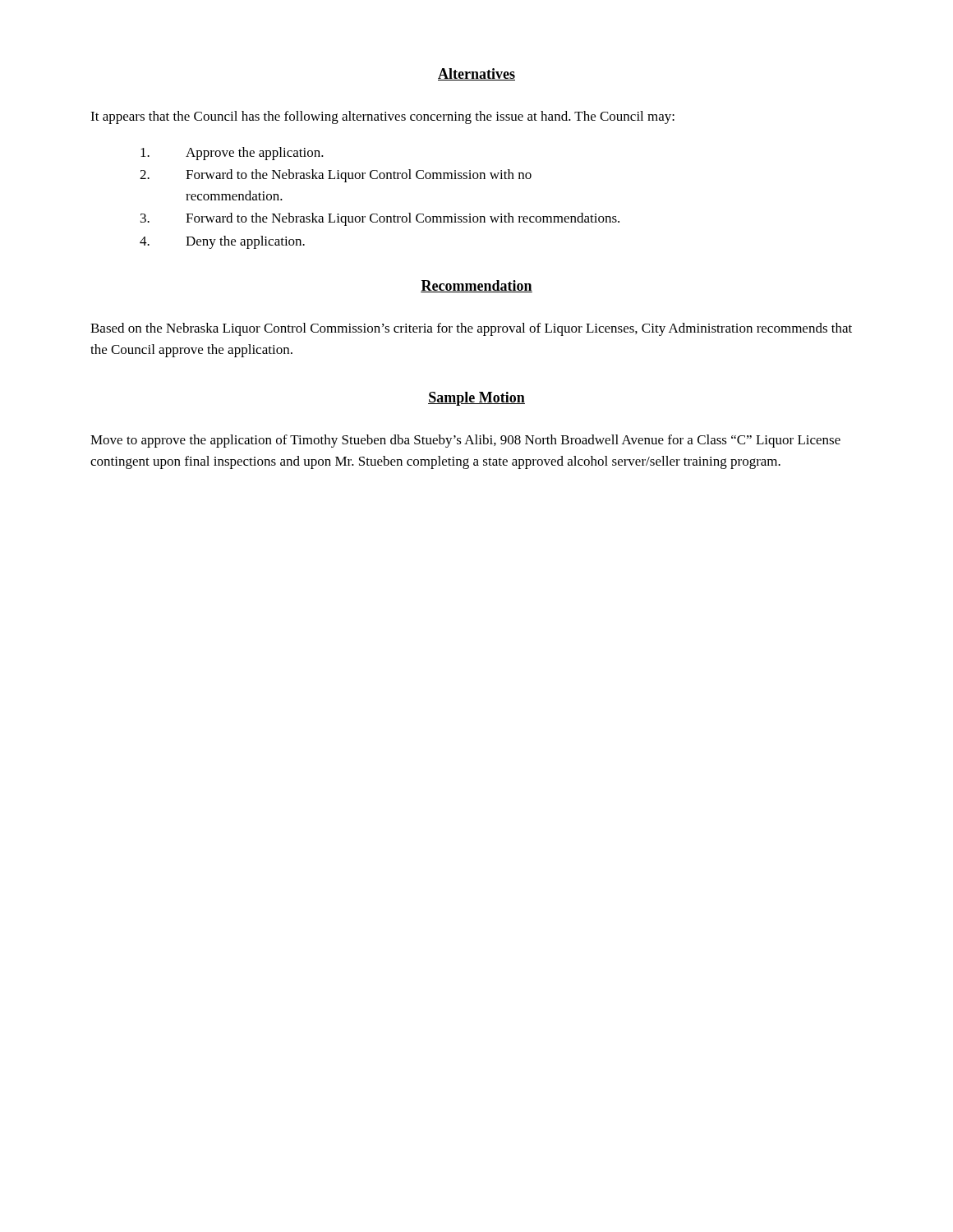
Task: Click on the text block with the text "It appears that the Council"
Action: [383, 116]
